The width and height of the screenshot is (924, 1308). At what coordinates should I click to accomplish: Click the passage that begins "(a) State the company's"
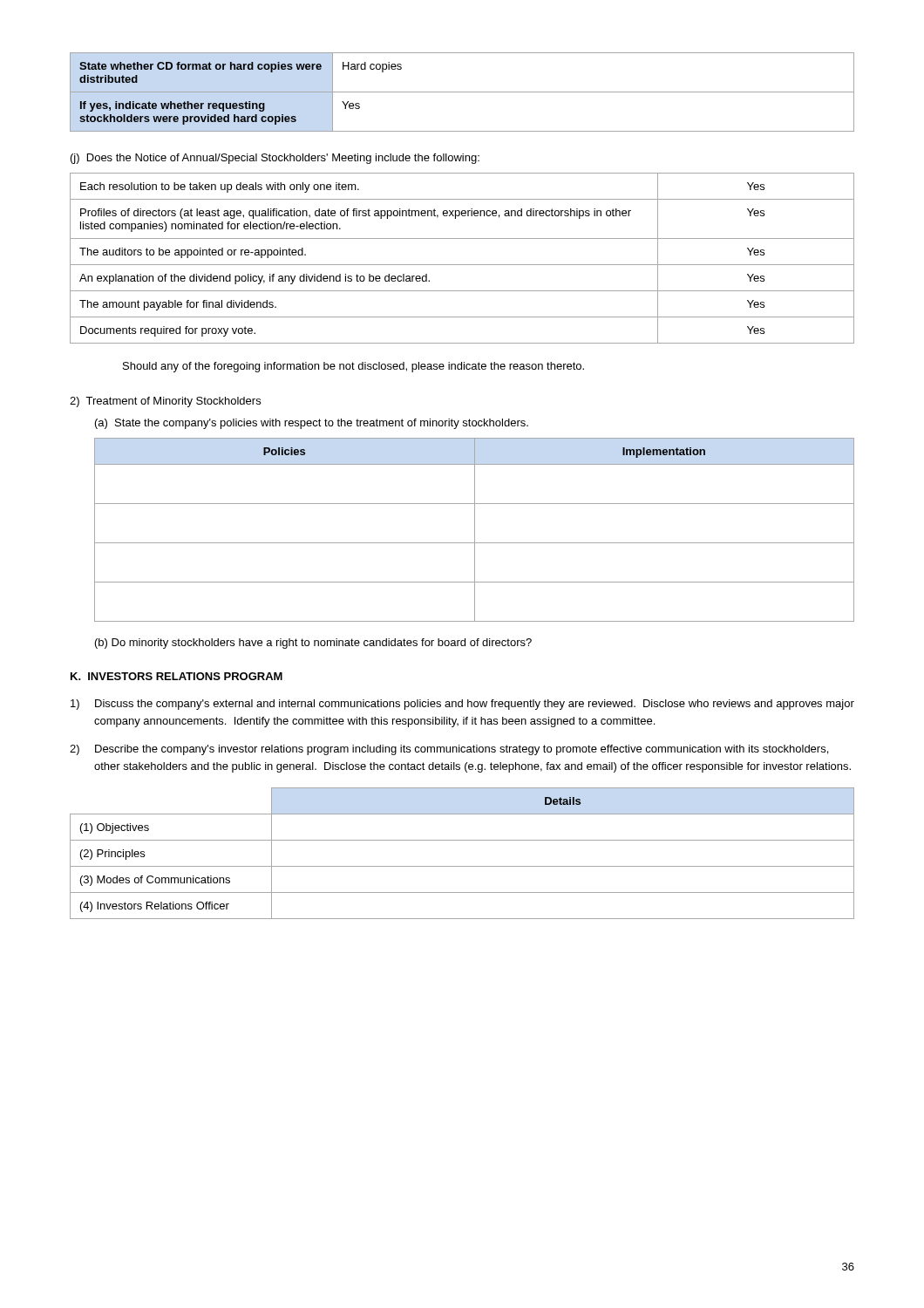coord(312,422)
